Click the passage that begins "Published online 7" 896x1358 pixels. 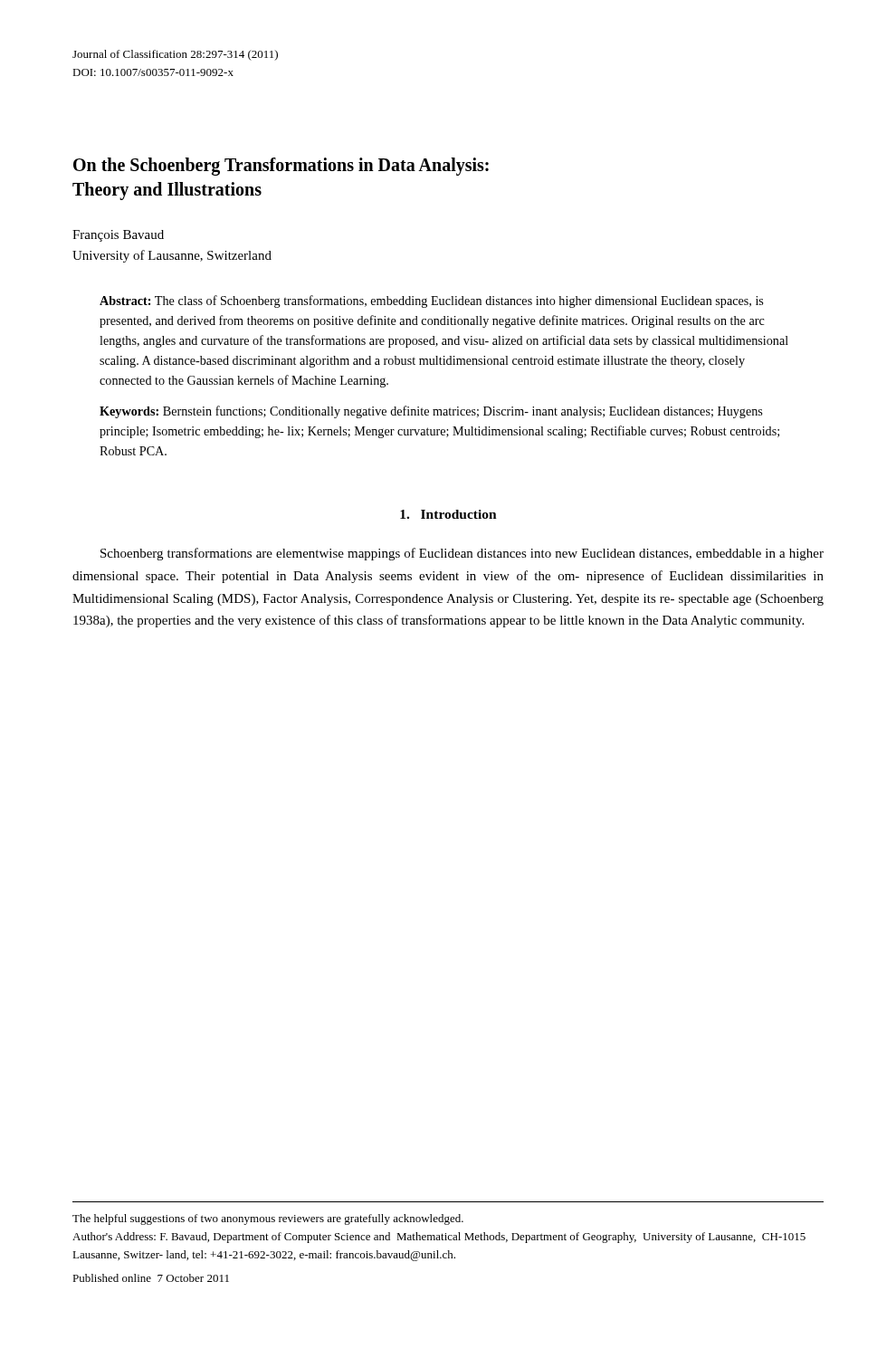[151, 1278]
